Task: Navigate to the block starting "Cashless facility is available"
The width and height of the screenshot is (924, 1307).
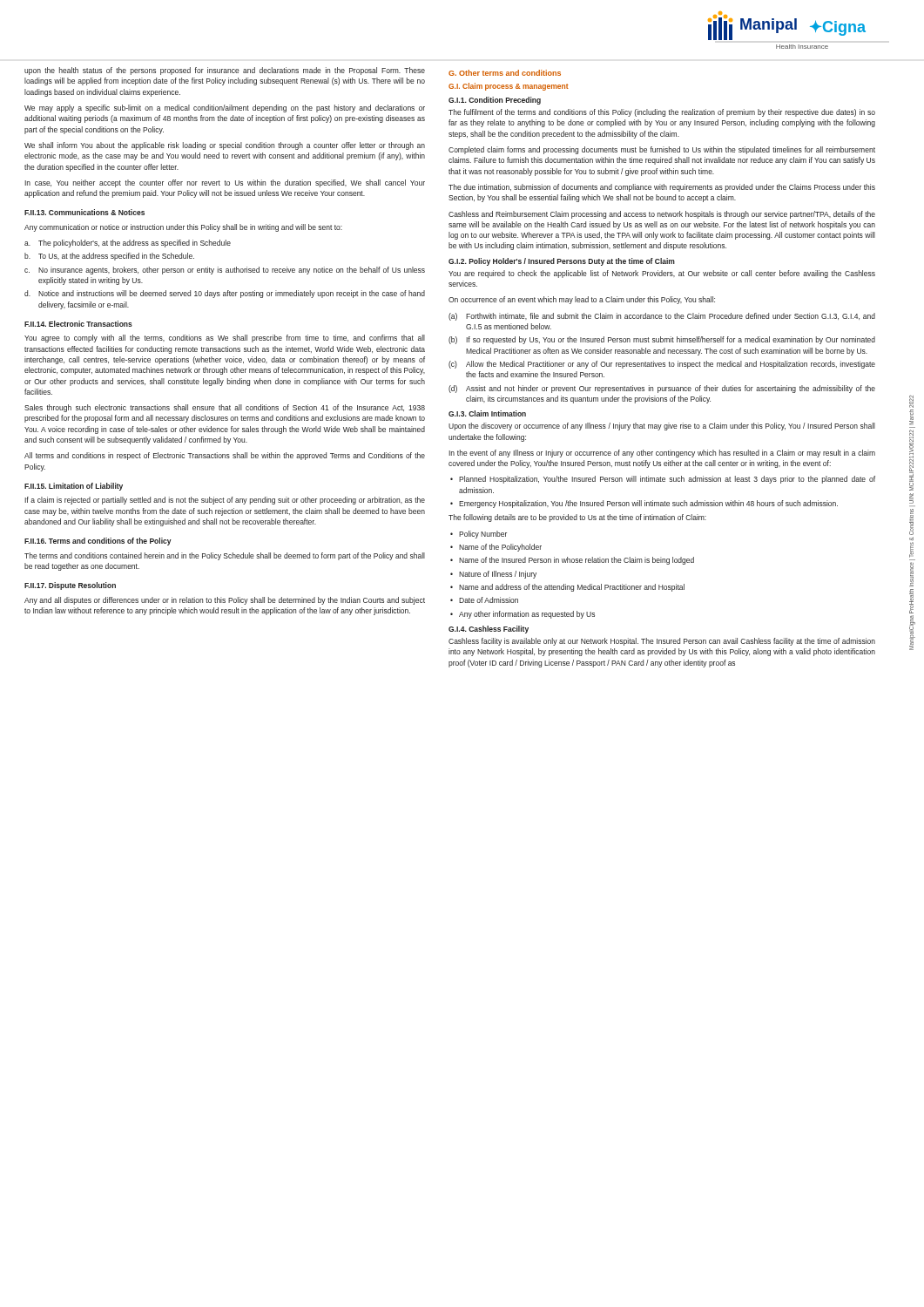Action: coord(662,652)
